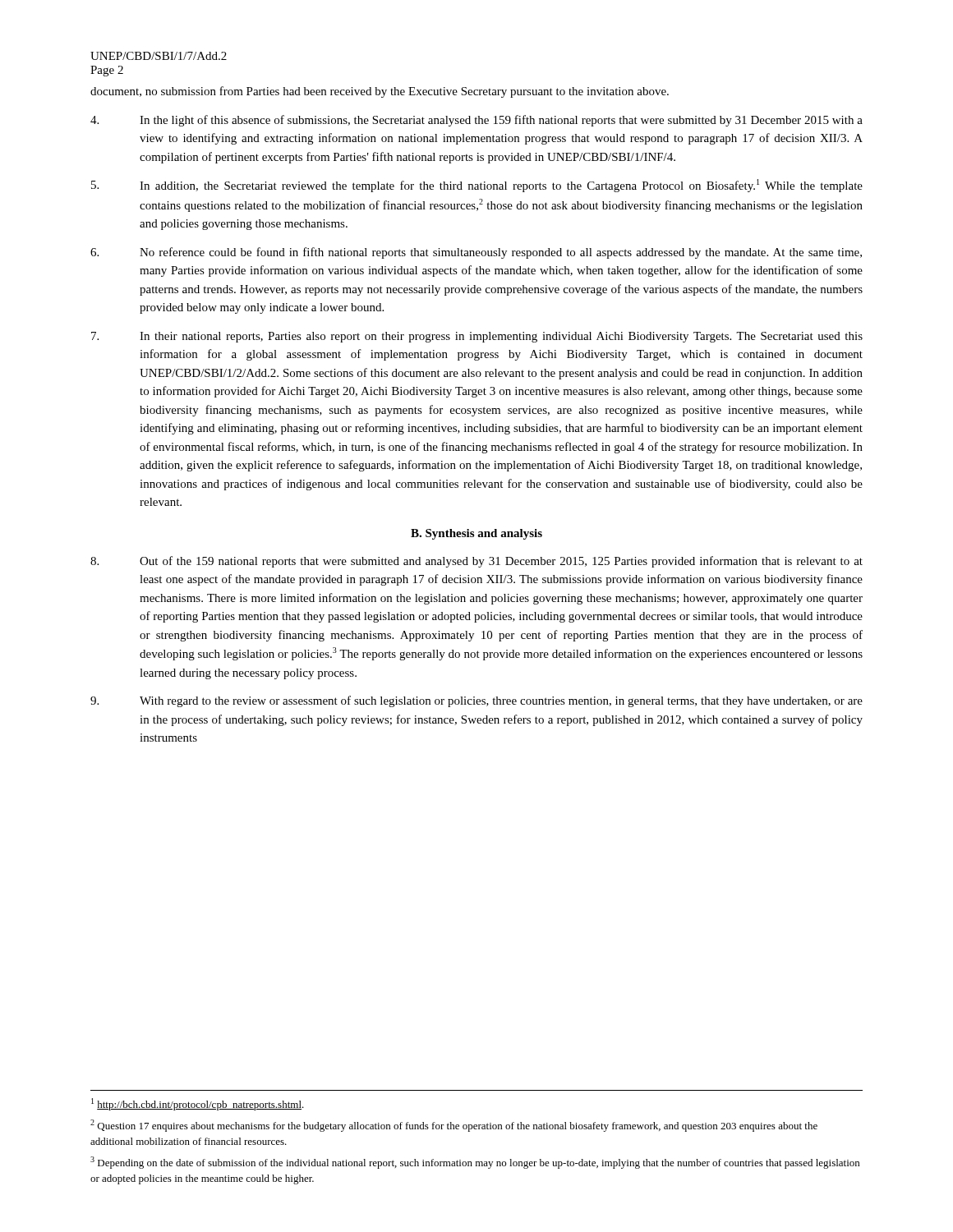Locate the footnote with the text "3 Depending on the"
The height and width of the screenshot is (1232, 953).
(475, 1170)
